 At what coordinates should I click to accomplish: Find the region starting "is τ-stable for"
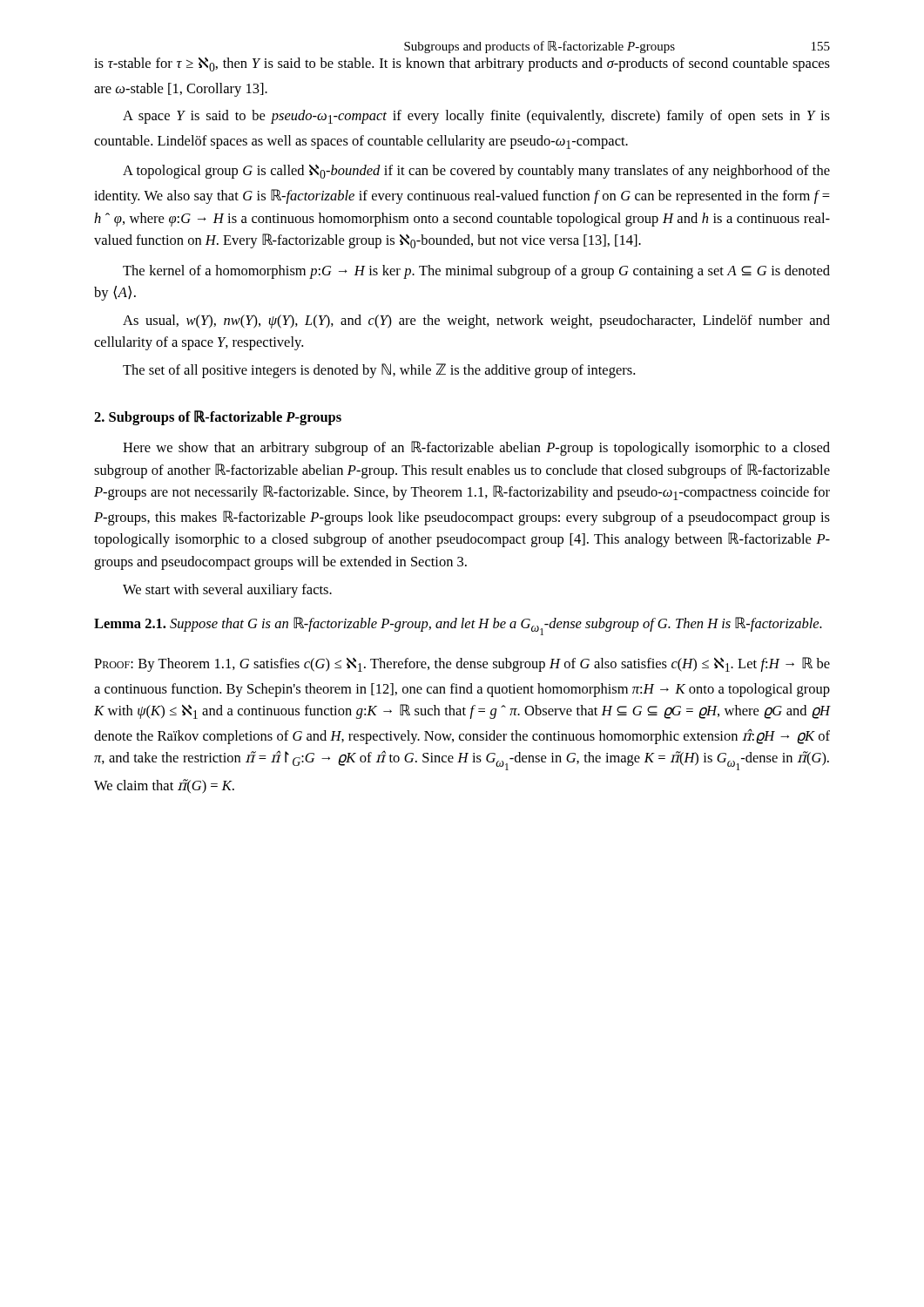point(462,76)
